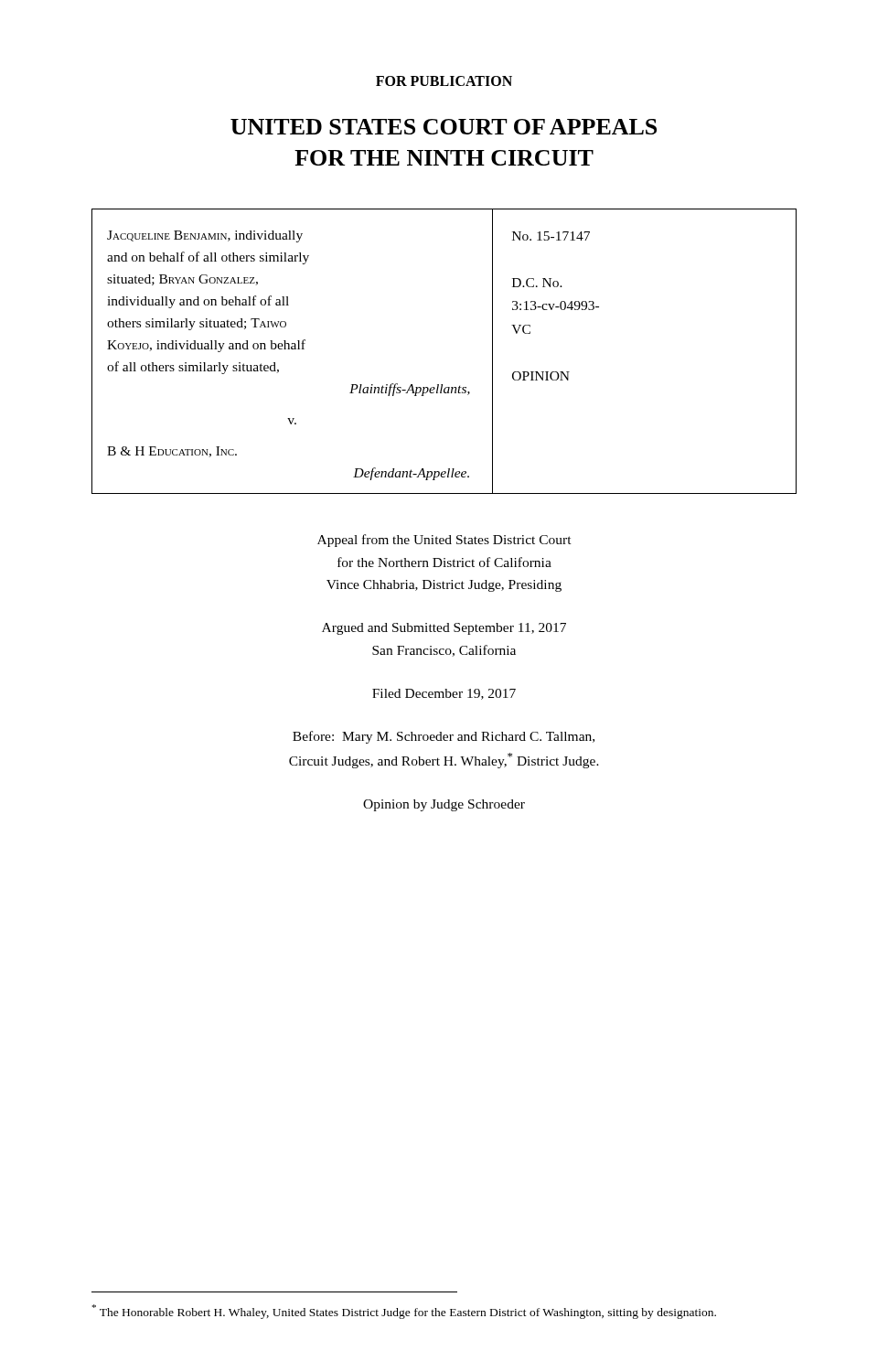Click on the footnote that says "The Honorable Robert H. Whaley,"

click(404, 1305)
